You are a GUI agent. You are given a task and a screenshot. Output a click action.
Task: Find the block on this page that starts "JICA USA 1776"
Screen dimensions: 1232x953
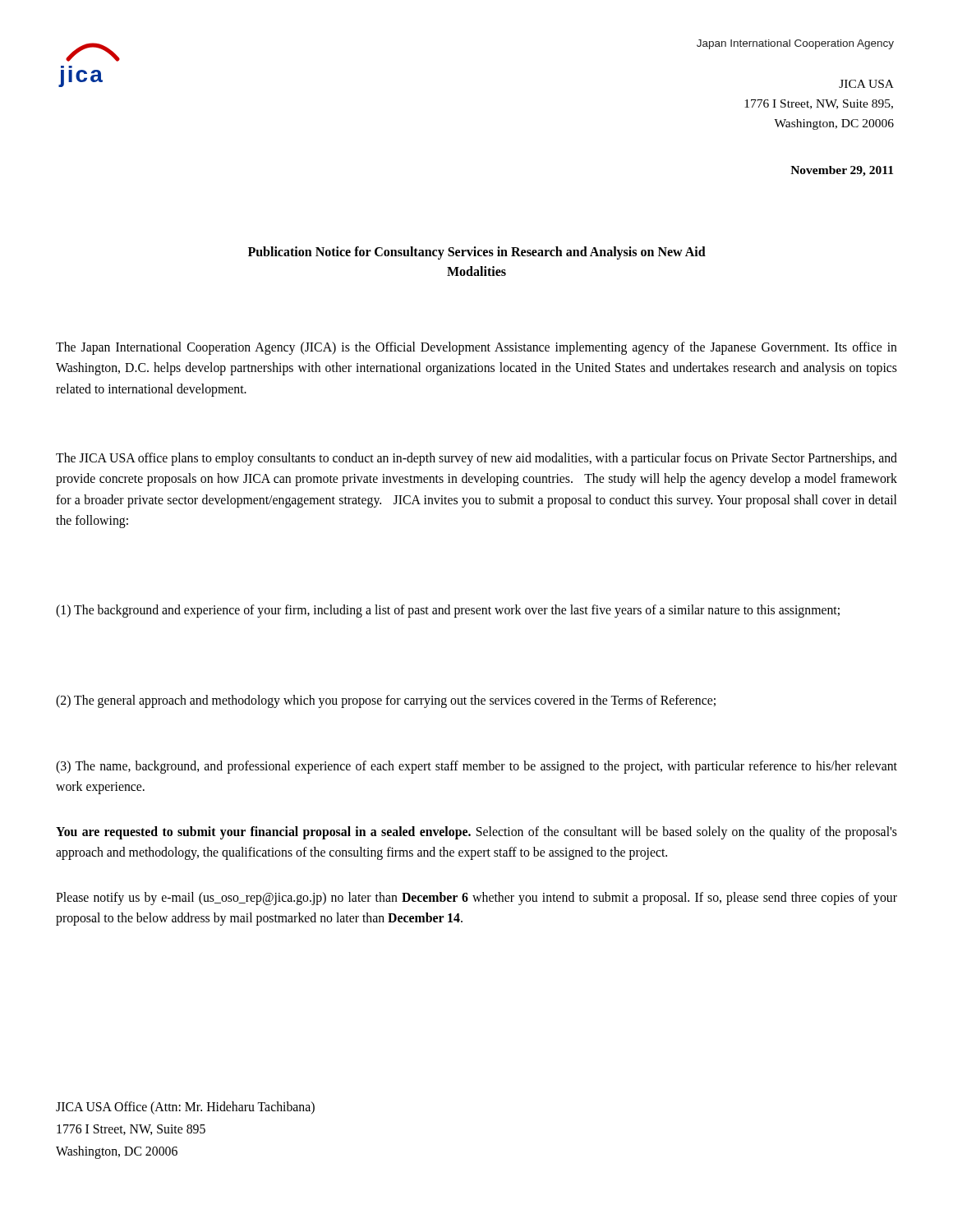[x=819, y=103]
